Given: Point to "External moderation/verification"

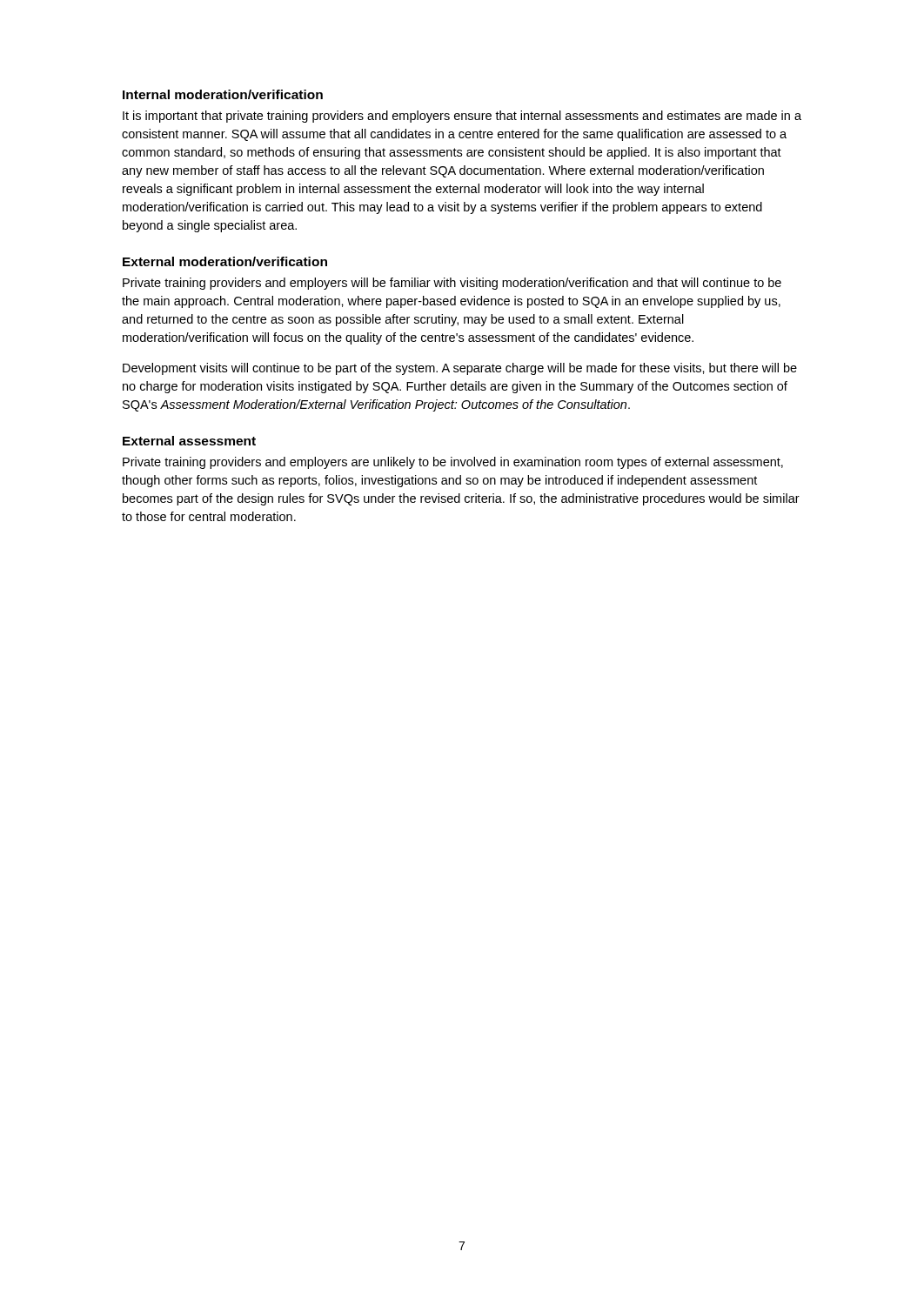Looking at the screenshot, I should (x=225, y=262).
